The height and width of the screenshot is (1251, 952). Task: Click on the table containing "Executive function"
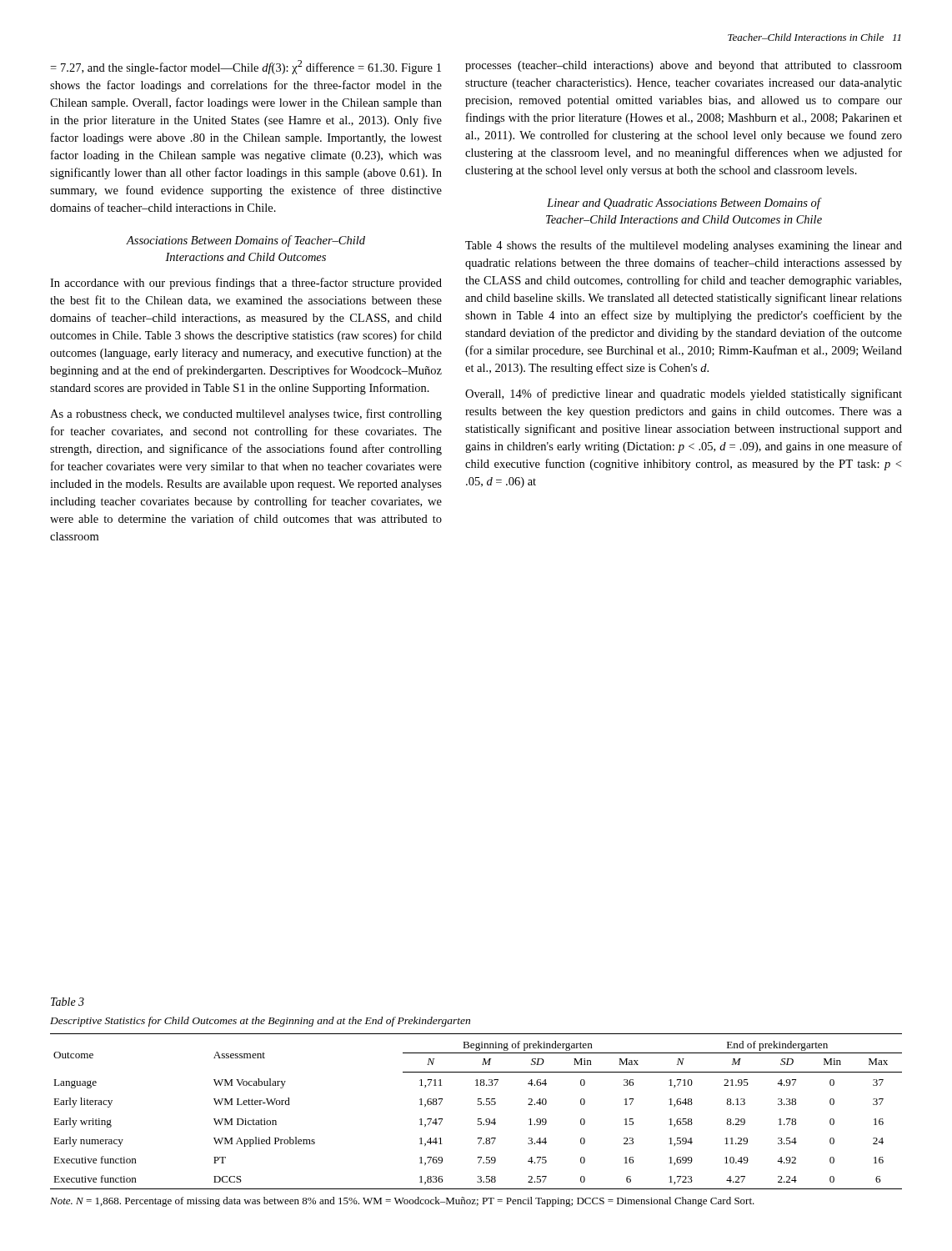click(x=476, y=1111)
